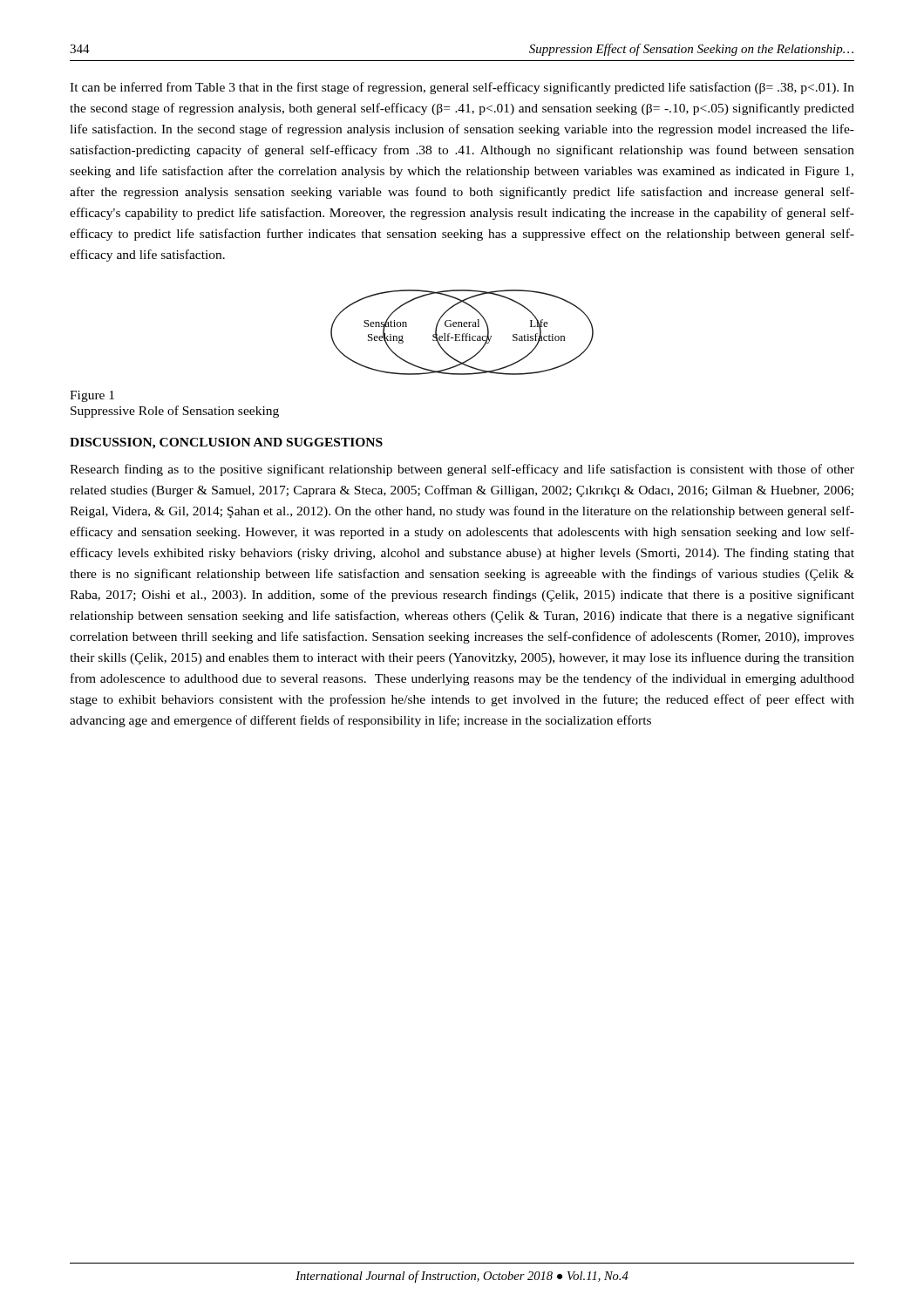Click on the figure
The width and height of the screenshot is (924, 1308).
[x=462, y=332]
